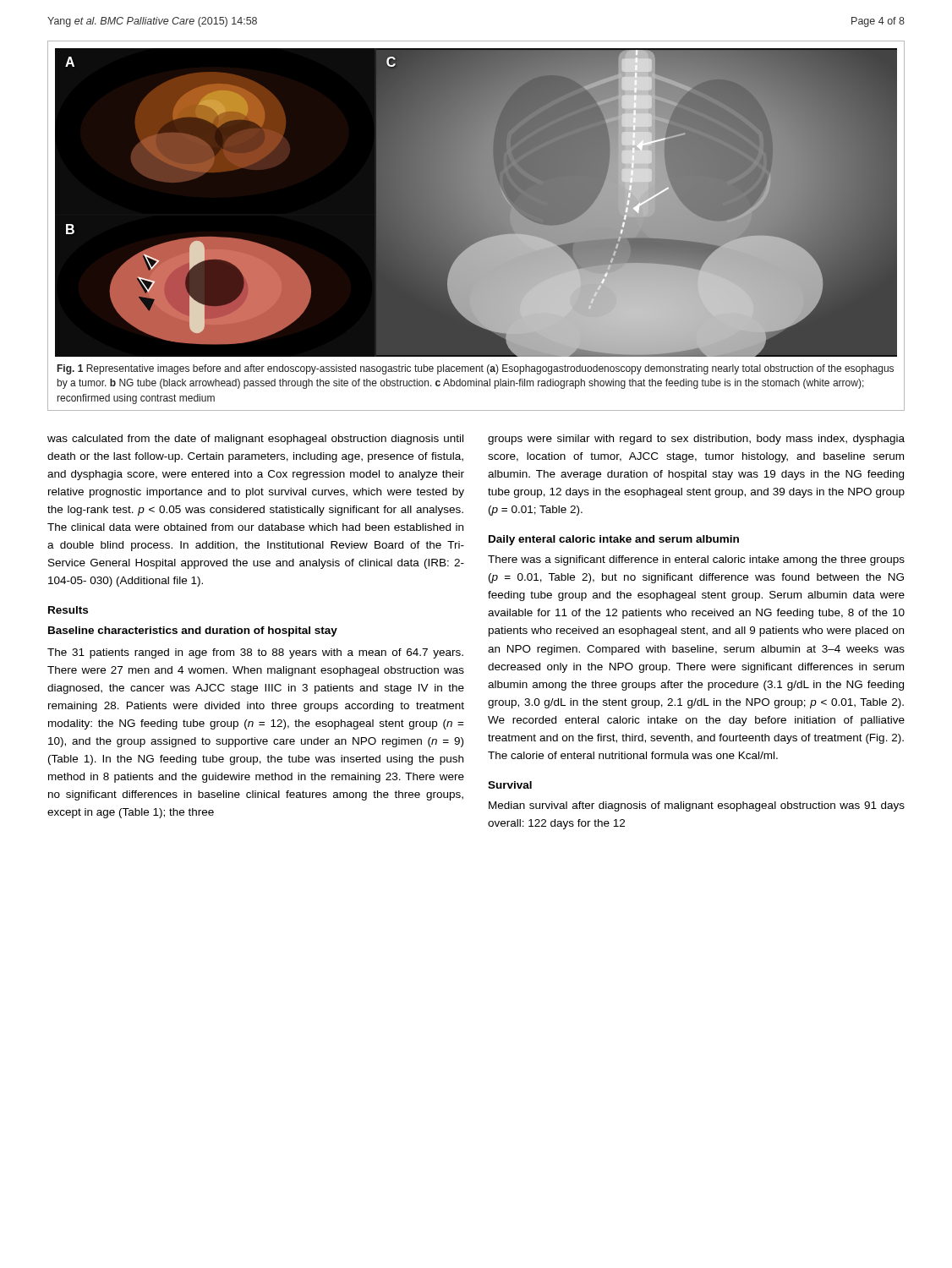Point to the region starting "was calculated from the"
This screenshot has width=952, height=1268.
pyautogui.click(x=256, y=625)
